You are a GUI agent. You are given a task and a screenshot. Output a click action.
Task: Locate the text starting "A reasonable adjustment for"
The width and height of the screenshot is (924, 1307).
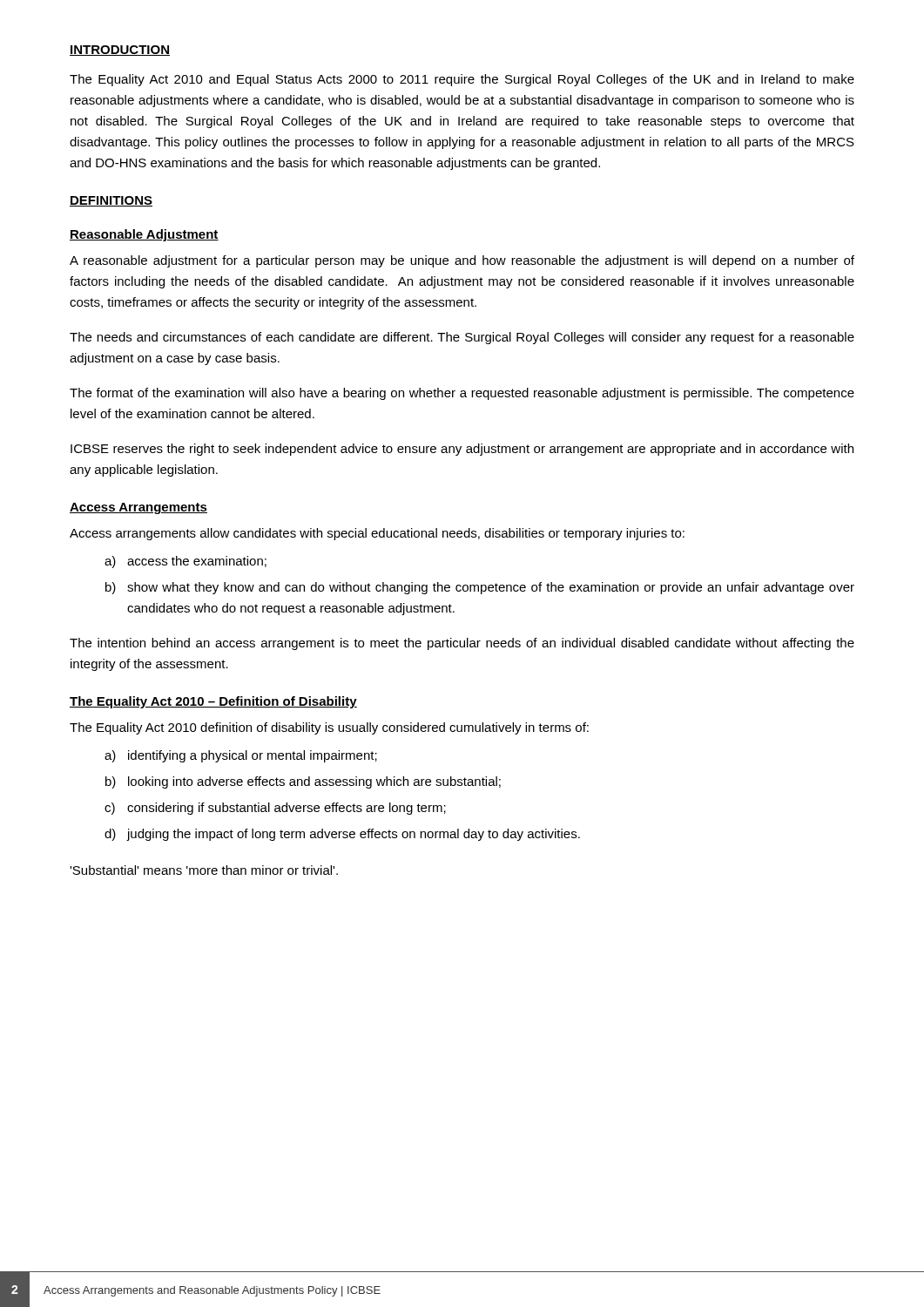tap(462, 281)
